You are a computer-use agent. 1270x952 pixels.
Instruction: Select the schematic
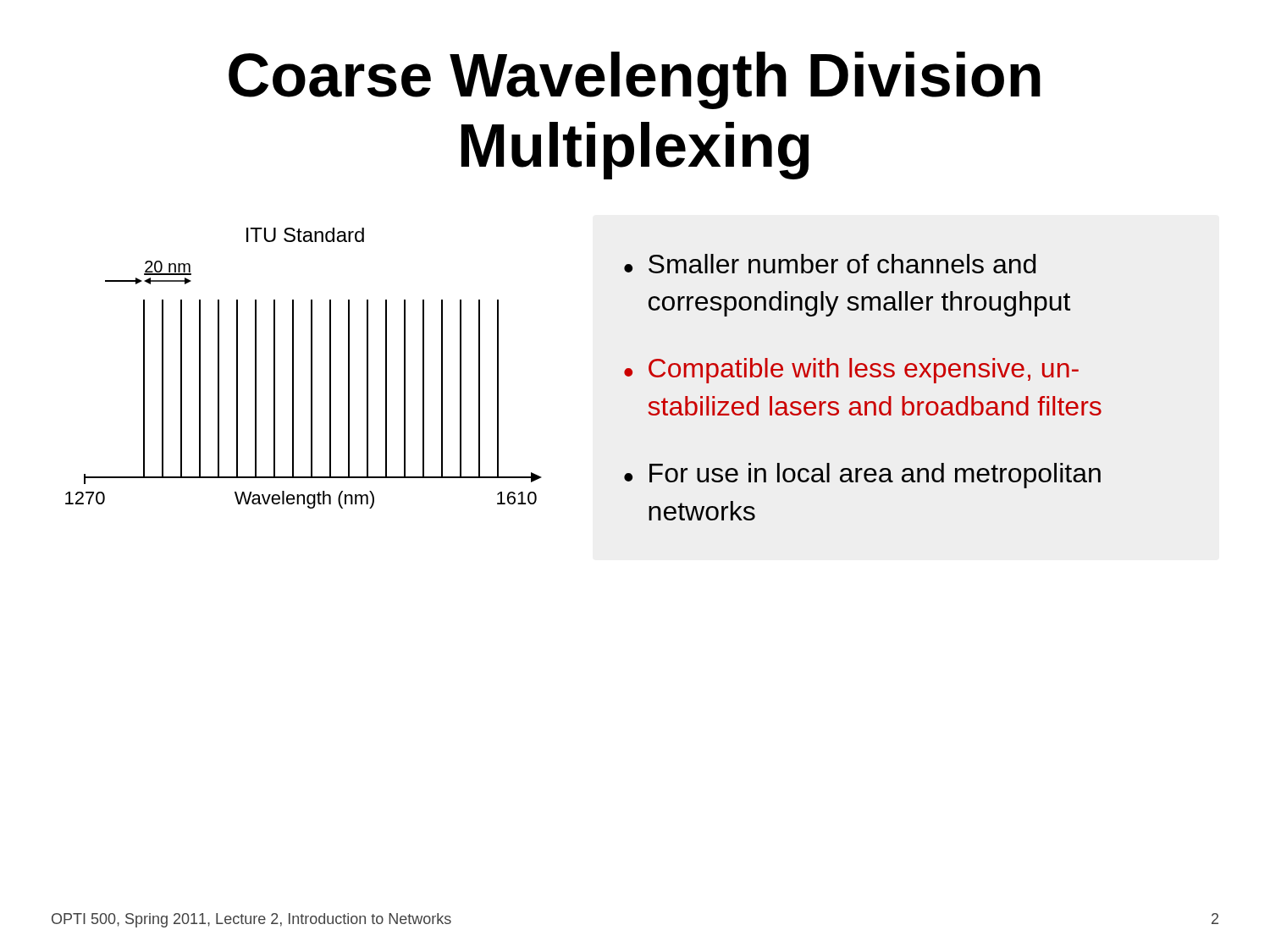coord(305,386)
